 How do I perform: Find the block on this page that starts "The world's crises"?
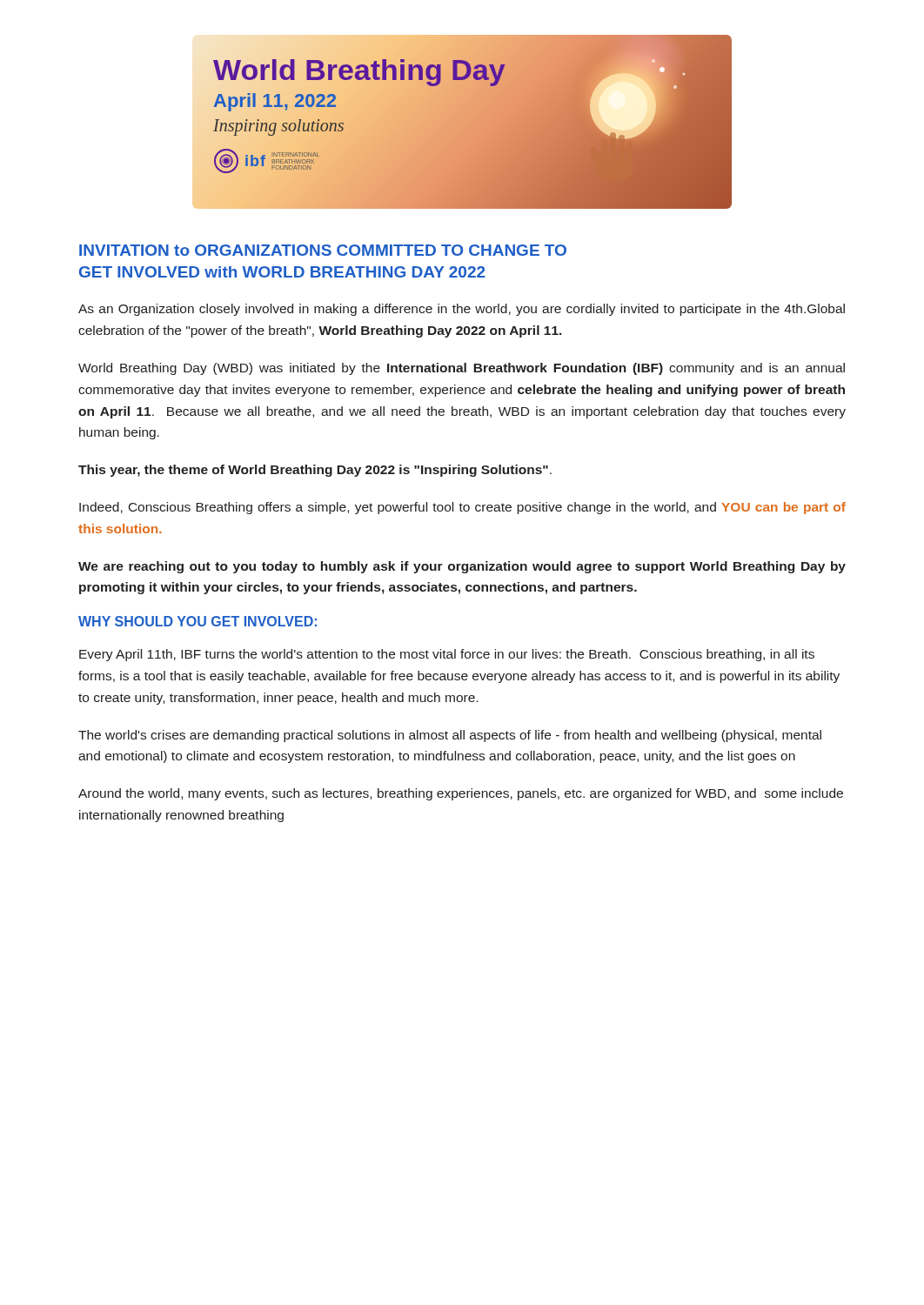pos(450,745)
